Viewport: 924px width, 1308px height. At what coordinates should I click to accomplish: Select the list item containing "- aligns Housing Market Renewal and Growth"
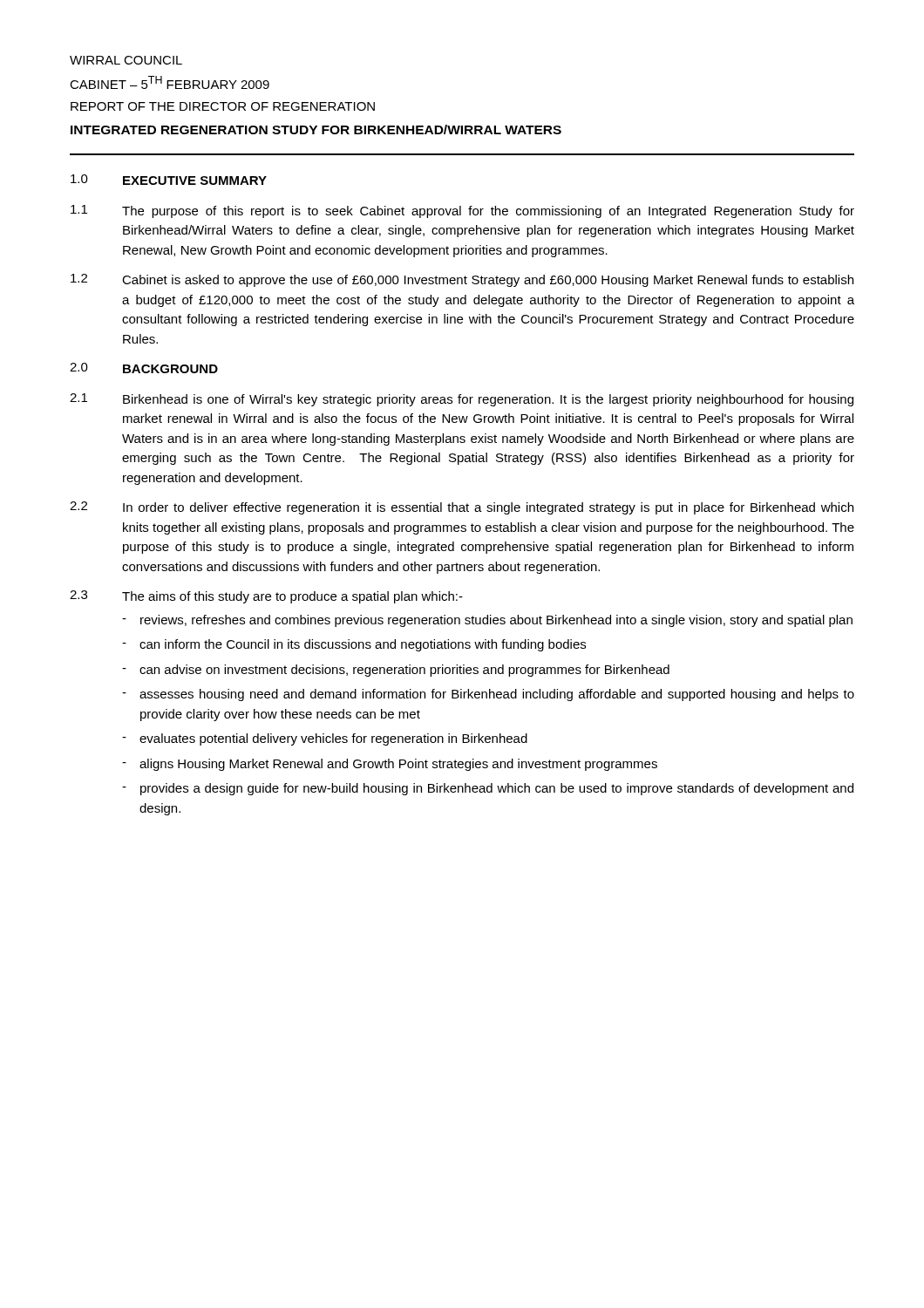pyautogui.click(x=488, y=764)
